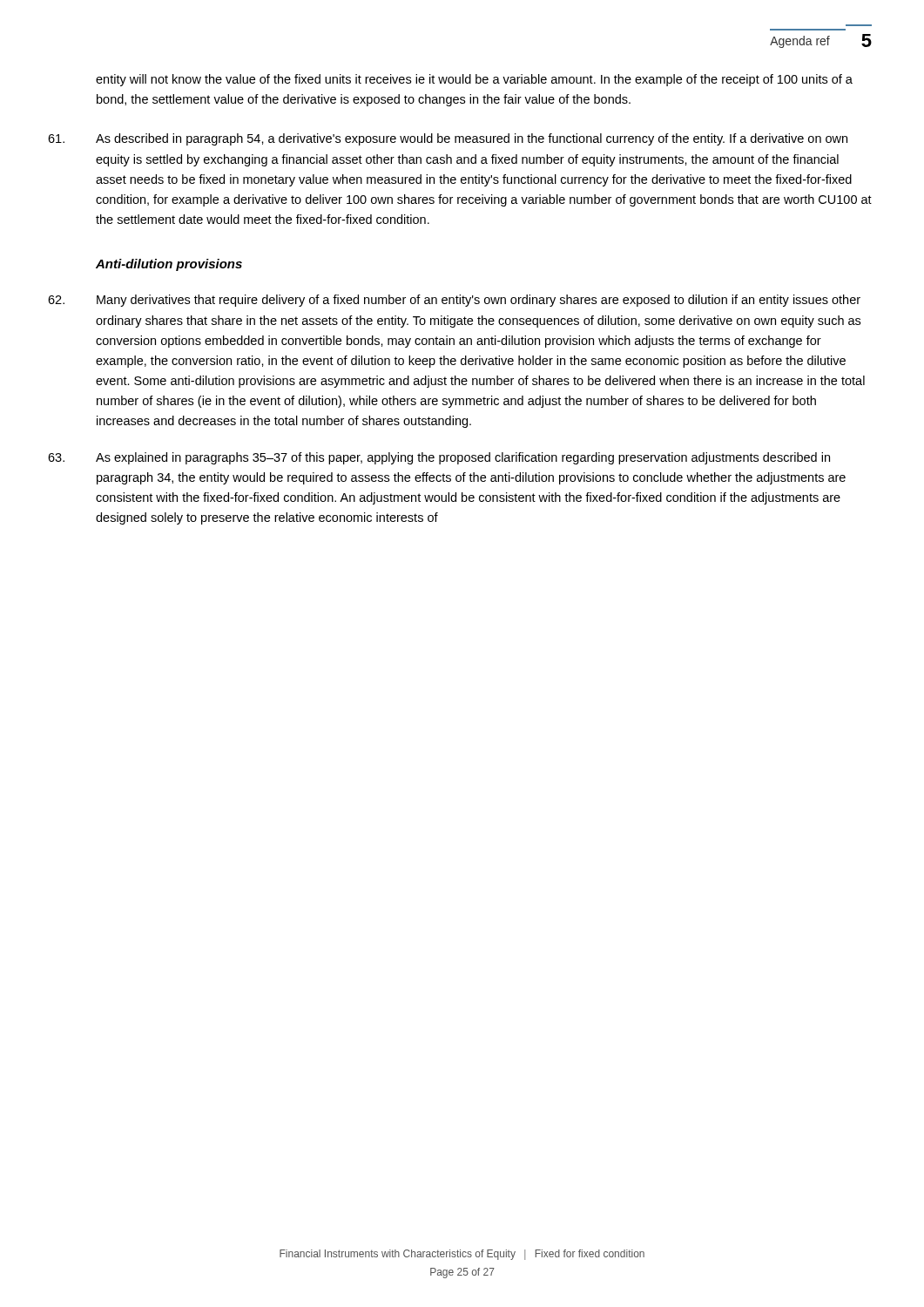Image resolution: width=924 pixels, height=1307 pixels.
Task: Navigate to the text starting "Many derivatives that require delivery of a"
Action: tap(484, 361)
